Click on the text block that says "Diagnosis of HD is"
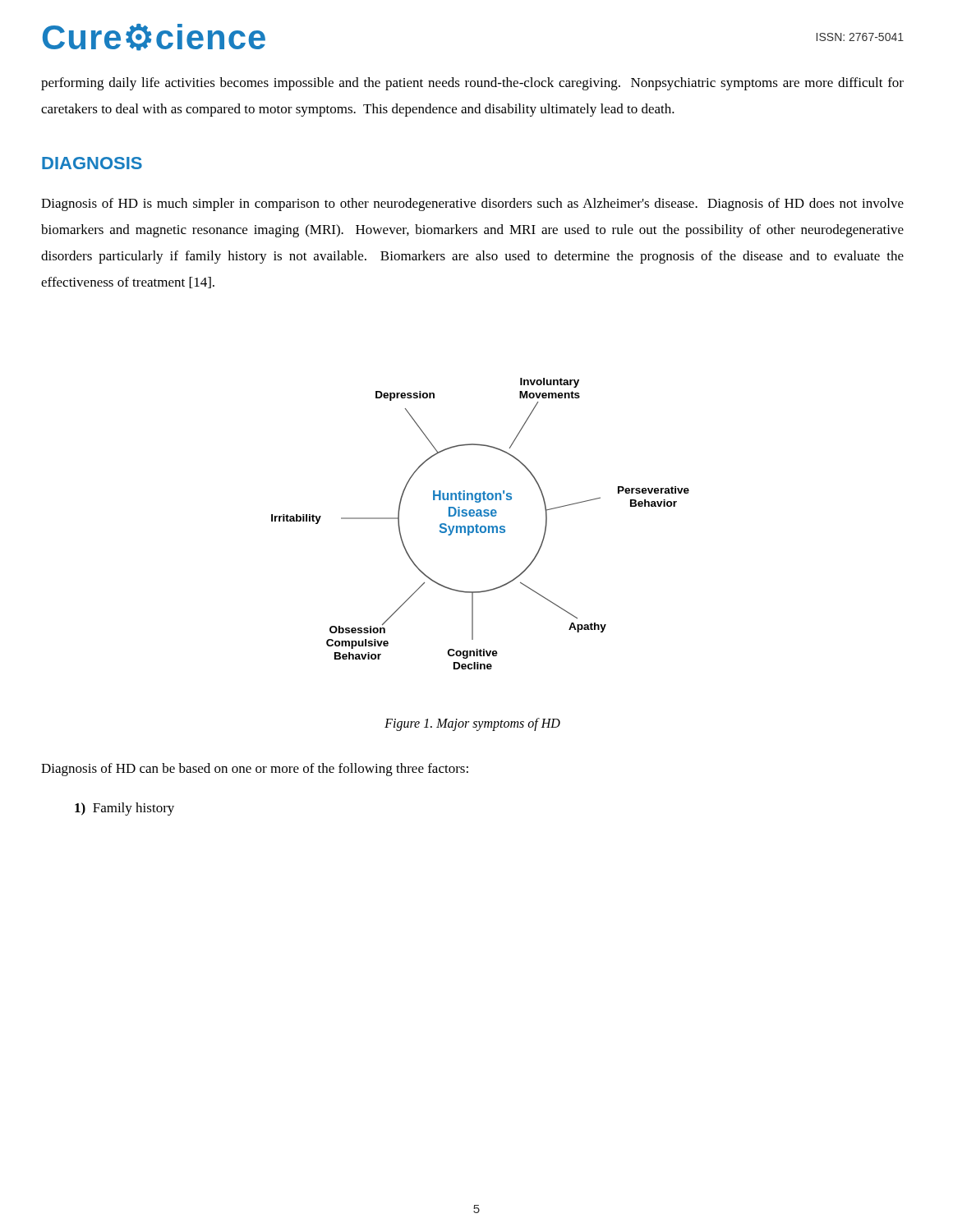Viewport: 953px width, 1232px height. (x=472, y=243)
